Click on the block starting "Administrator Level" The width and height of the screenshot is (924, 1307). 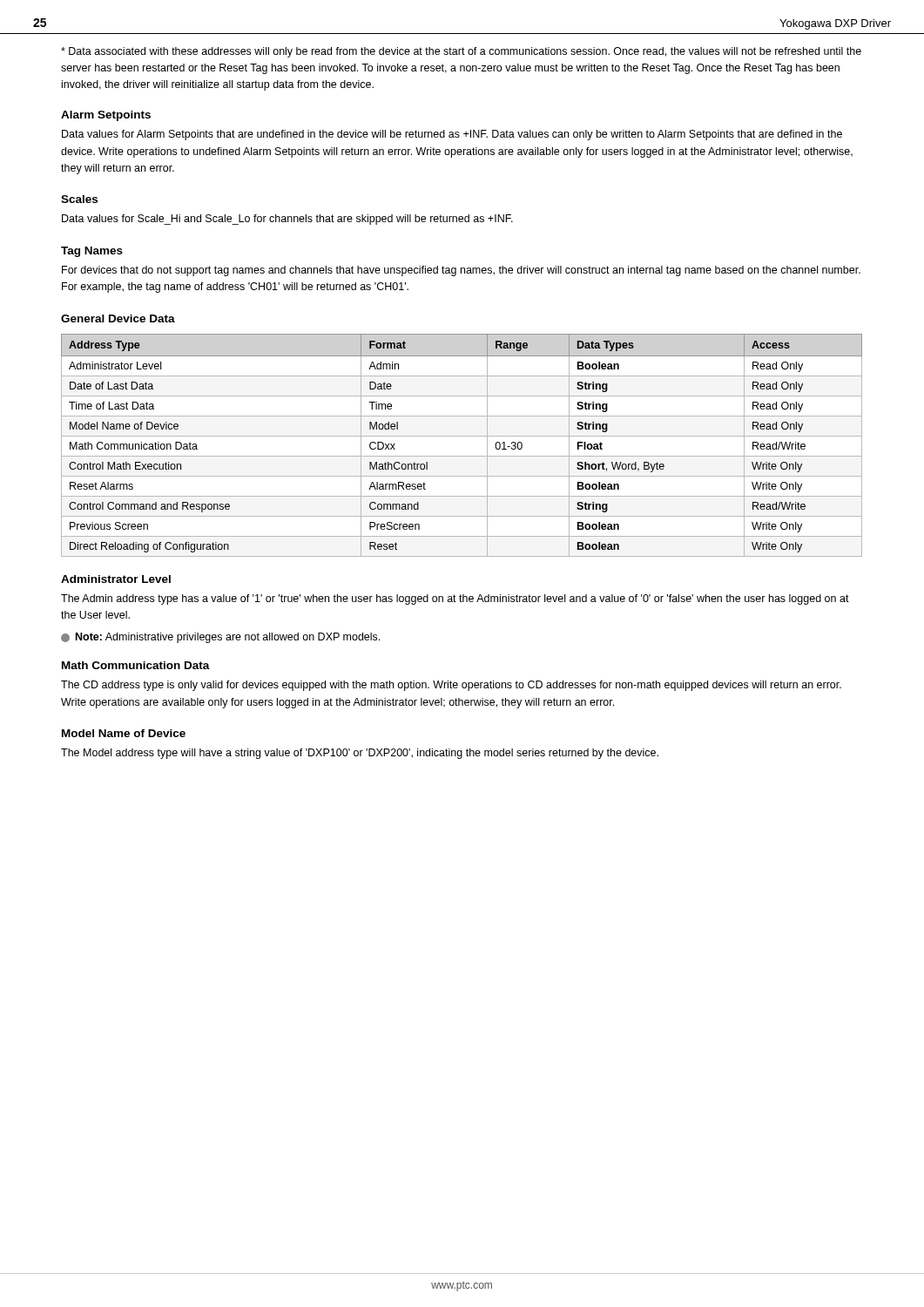click(116, 579)
